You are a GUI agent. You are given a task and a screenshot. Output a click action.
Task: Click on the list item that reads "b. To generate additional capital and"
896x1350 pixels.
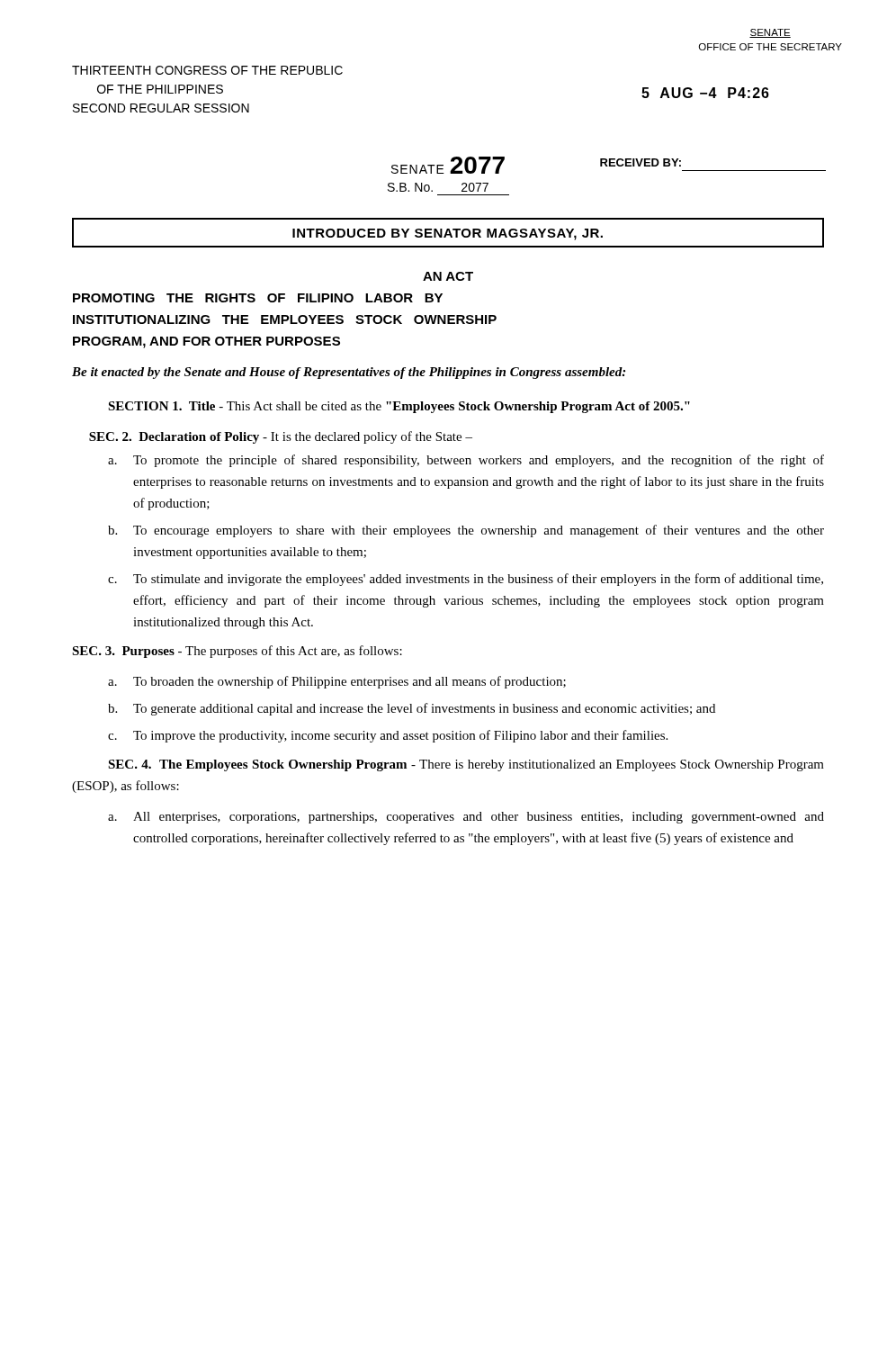coord(466,708)
